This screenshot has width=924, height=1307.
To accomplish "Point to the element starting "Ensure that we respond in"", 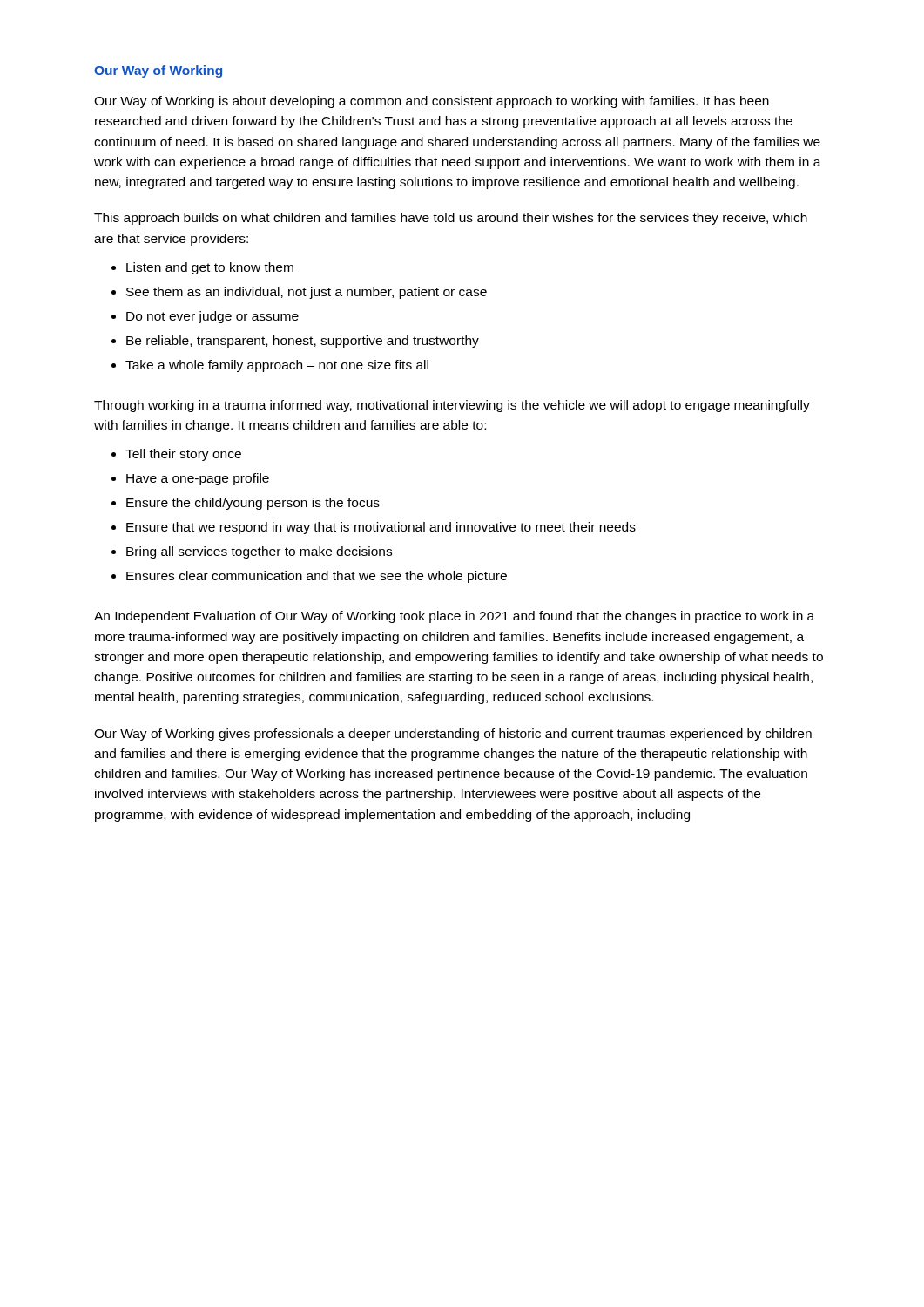I will click(x=381, y=527).
